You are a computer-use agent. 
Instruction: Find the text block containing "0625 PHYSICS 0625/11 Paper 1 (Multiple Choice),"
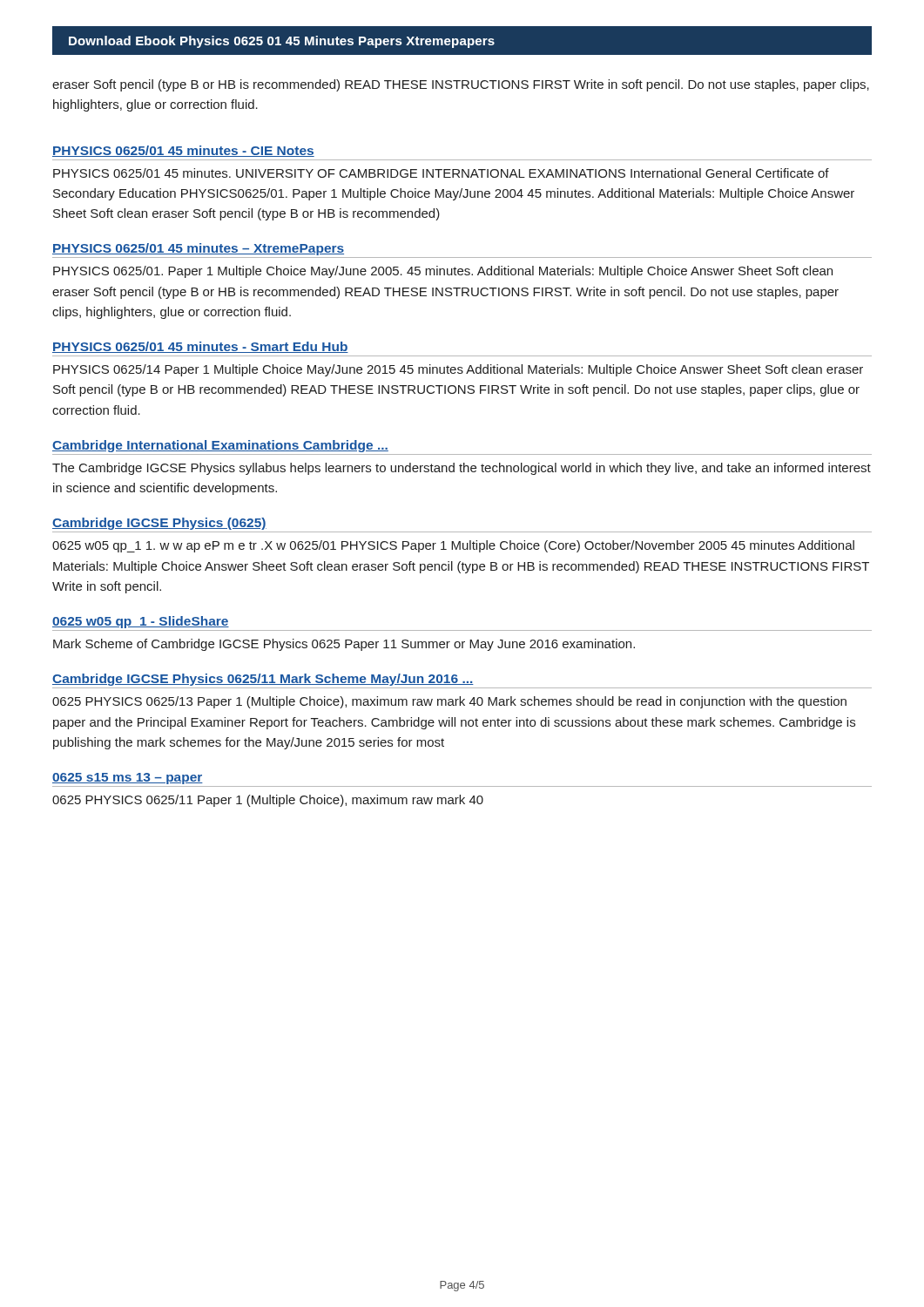[x=268, y=799]
